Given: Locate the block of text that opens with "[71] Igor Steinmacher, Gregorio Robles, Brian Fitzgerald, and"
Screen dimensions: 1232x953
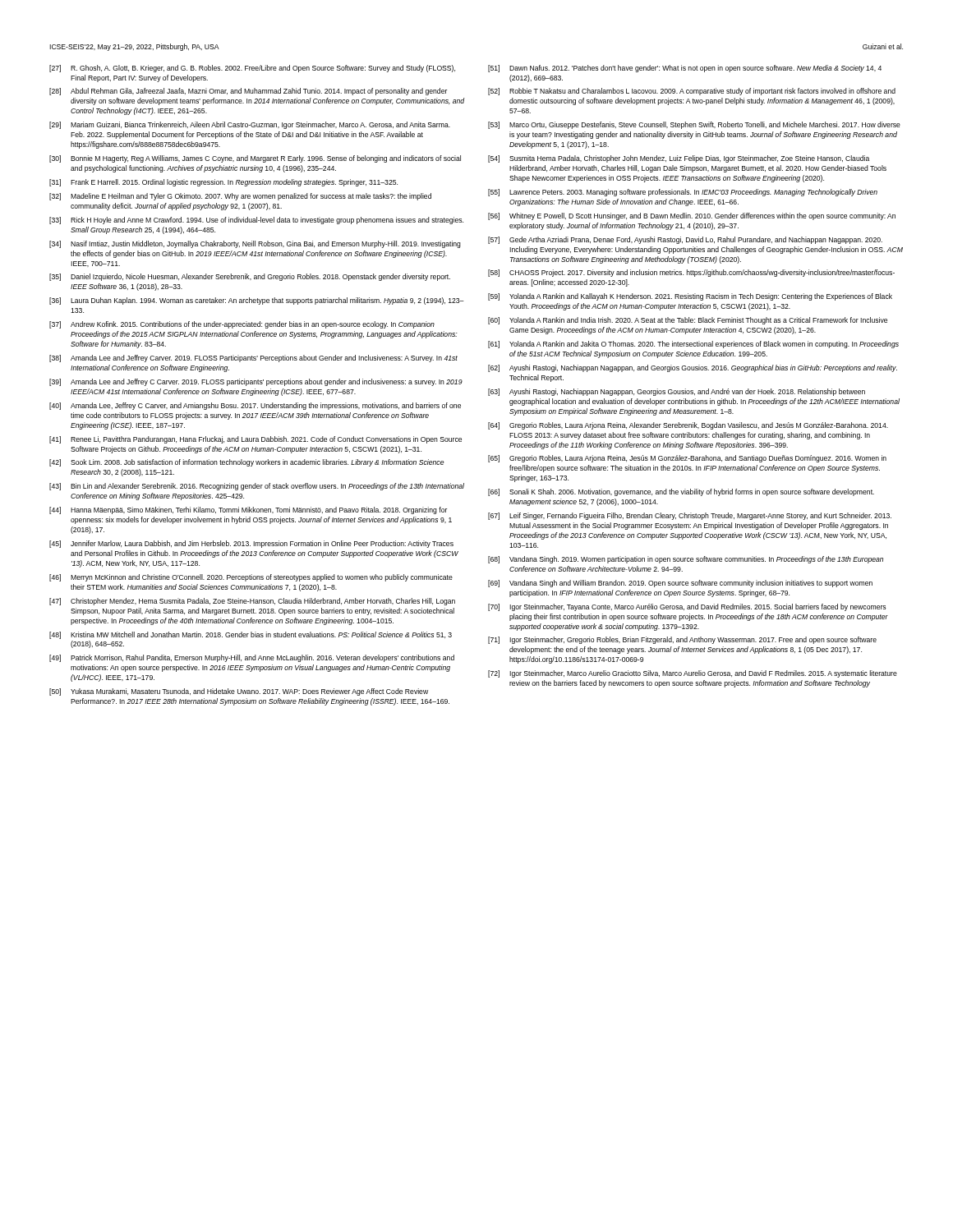Looking at the screenshot, I should click(x=696, y=651).
